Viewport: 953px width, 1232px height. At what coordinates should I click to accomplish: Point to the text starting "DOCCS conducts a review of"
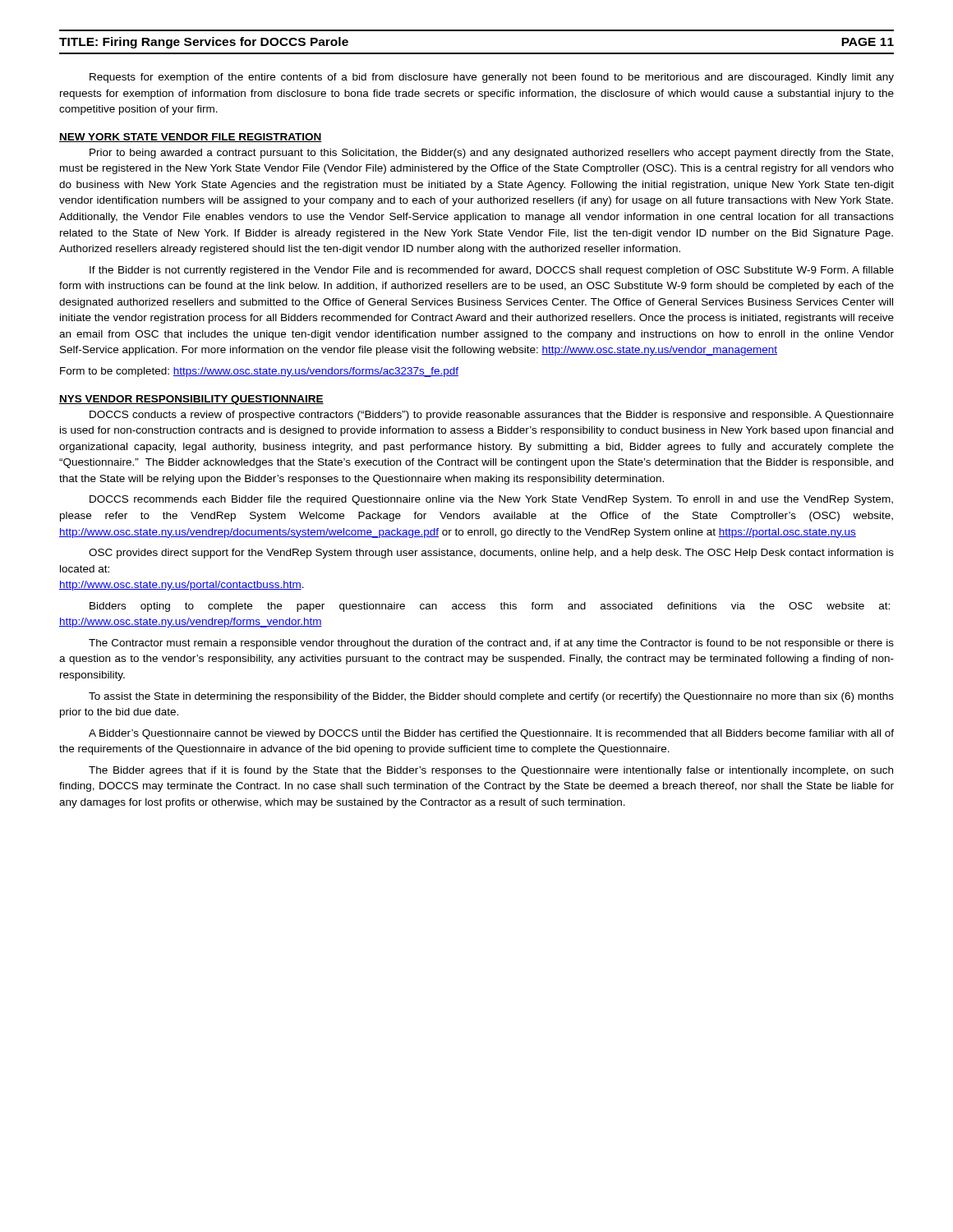click(476, 608)
